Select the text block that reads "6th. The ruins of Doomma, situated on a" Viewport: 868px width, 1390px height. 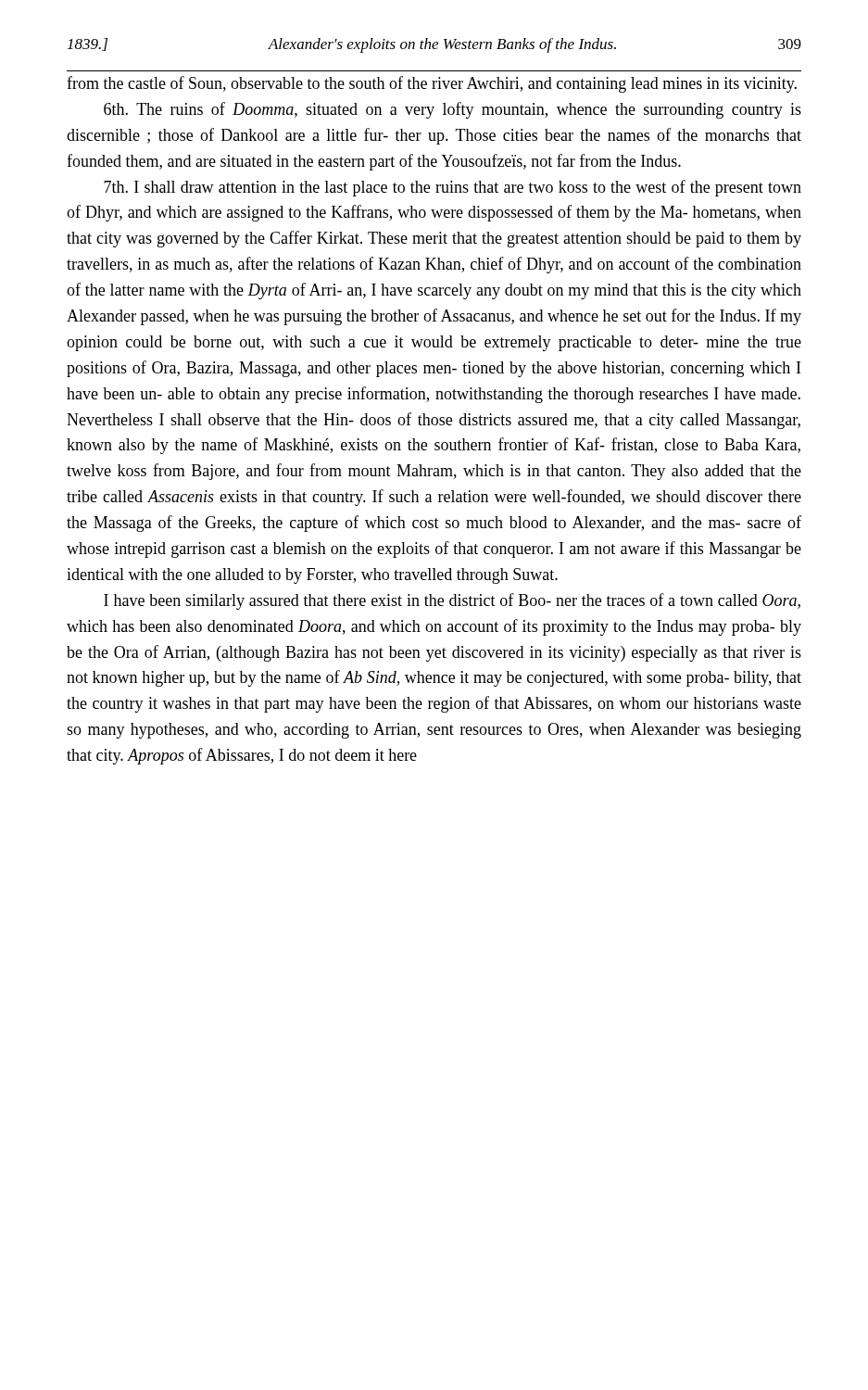click(x=434, y=136)
